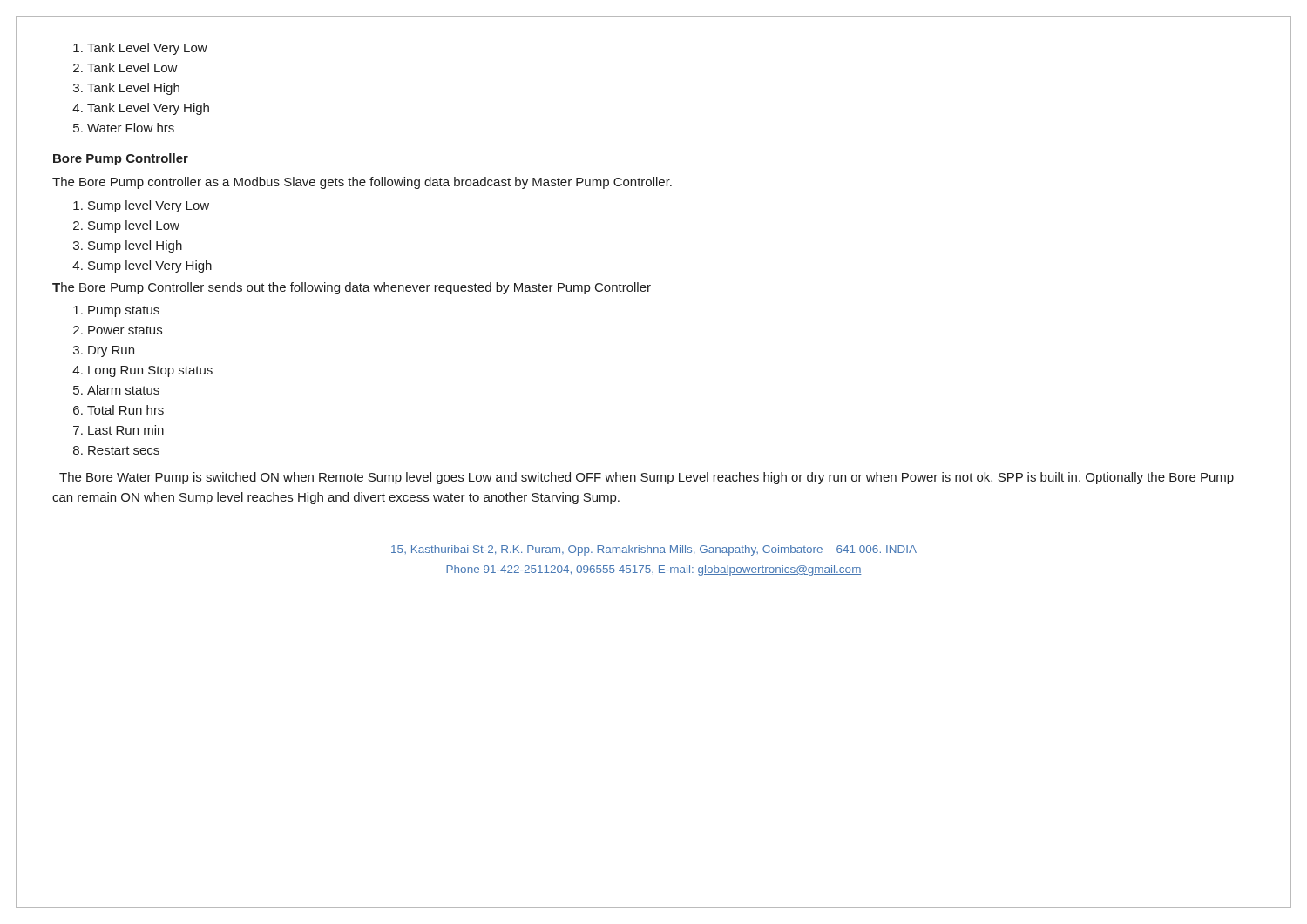The width and height of the screenshot is (1307, 924).
Task: Select the text starting "Sump level Very Low"
Action: tap(141, 206)
